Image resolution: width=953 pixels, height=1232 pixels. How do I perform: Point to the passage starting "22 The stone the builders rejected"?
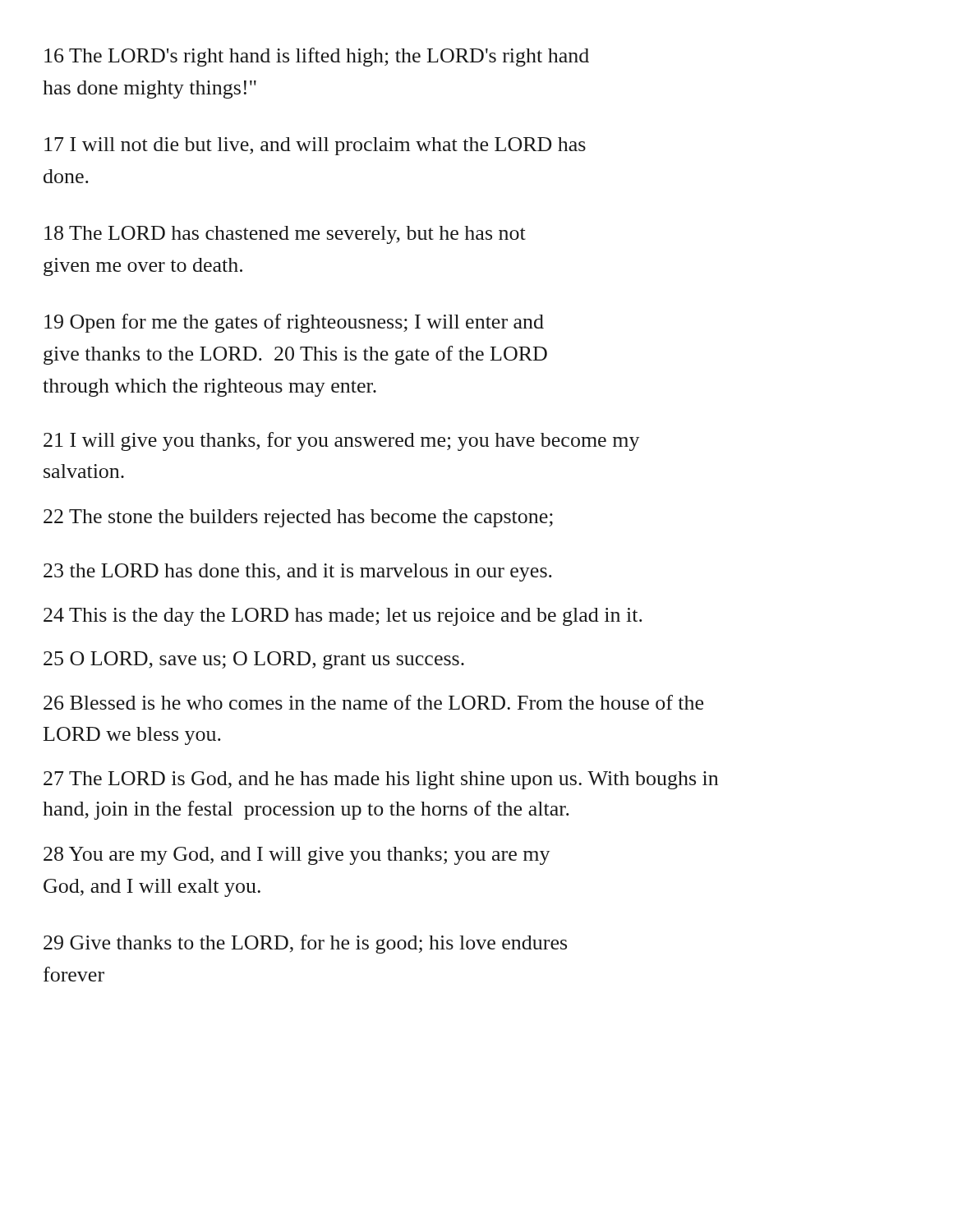pyautogui.click(x=298, y=517)
